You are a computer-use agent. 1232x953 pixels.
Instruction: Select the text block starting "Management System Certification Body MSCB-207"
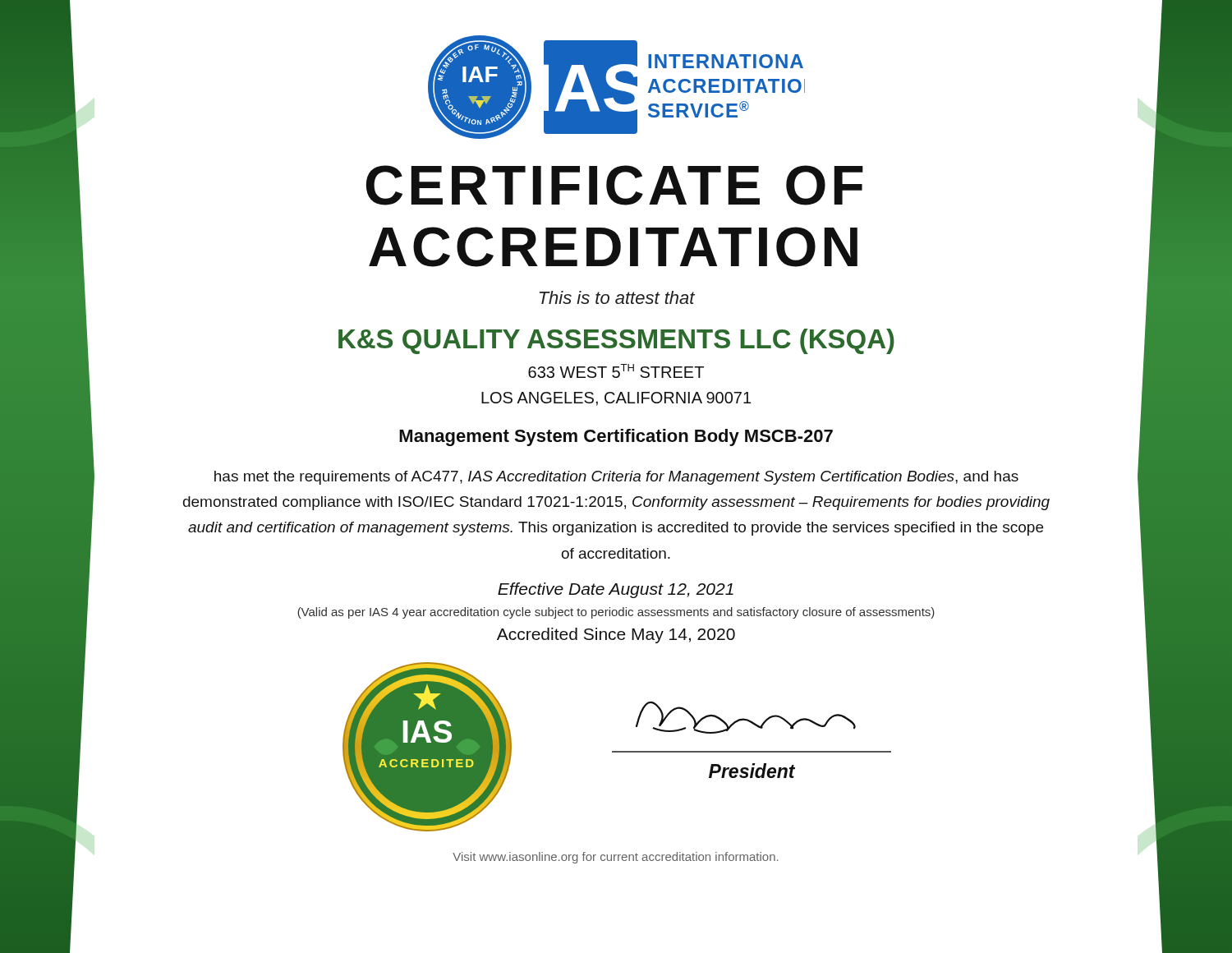point(616,436)
